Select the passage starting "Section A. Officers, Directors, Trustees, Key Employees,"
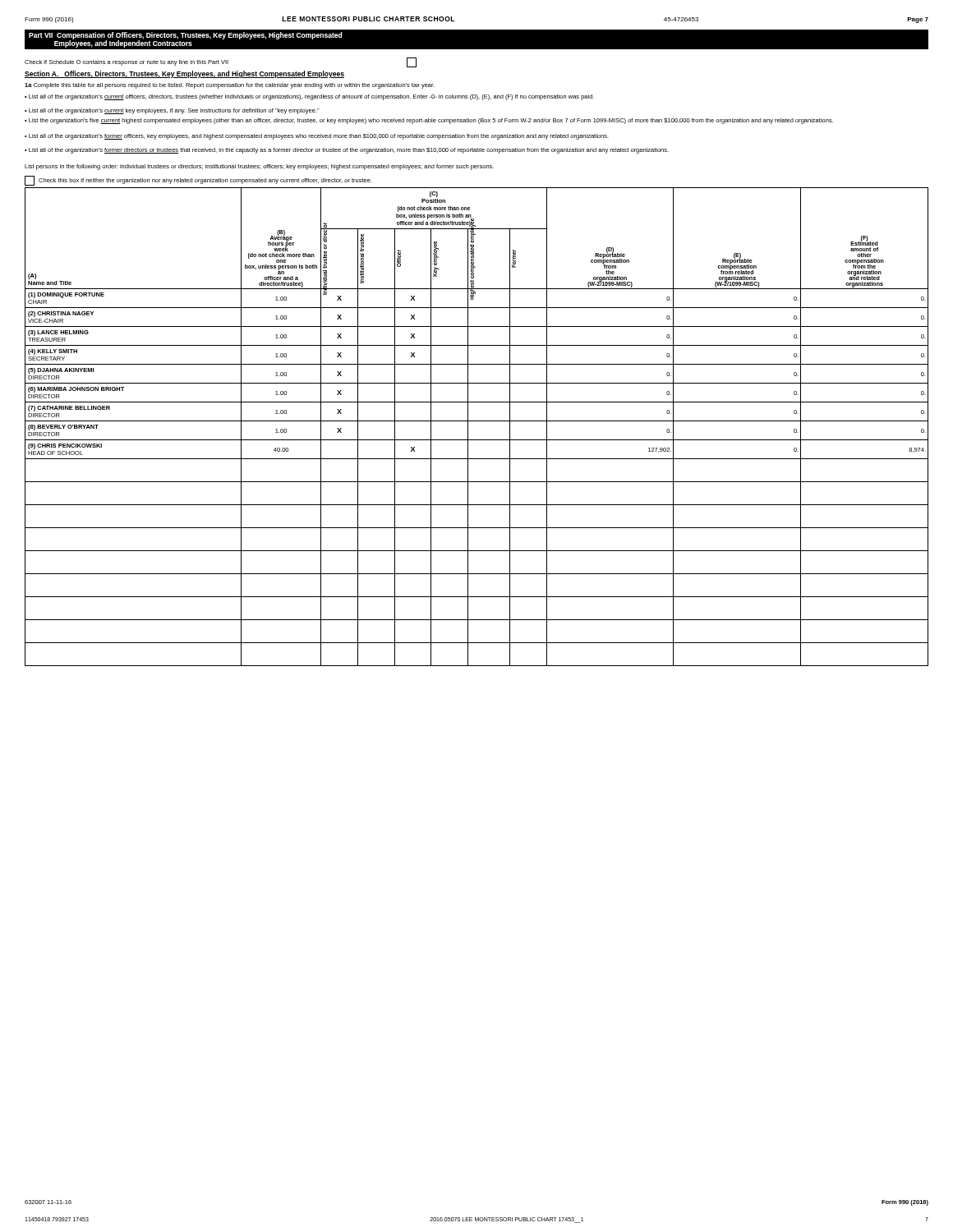Screen dimensions: 1232x953 click(184, 74)
